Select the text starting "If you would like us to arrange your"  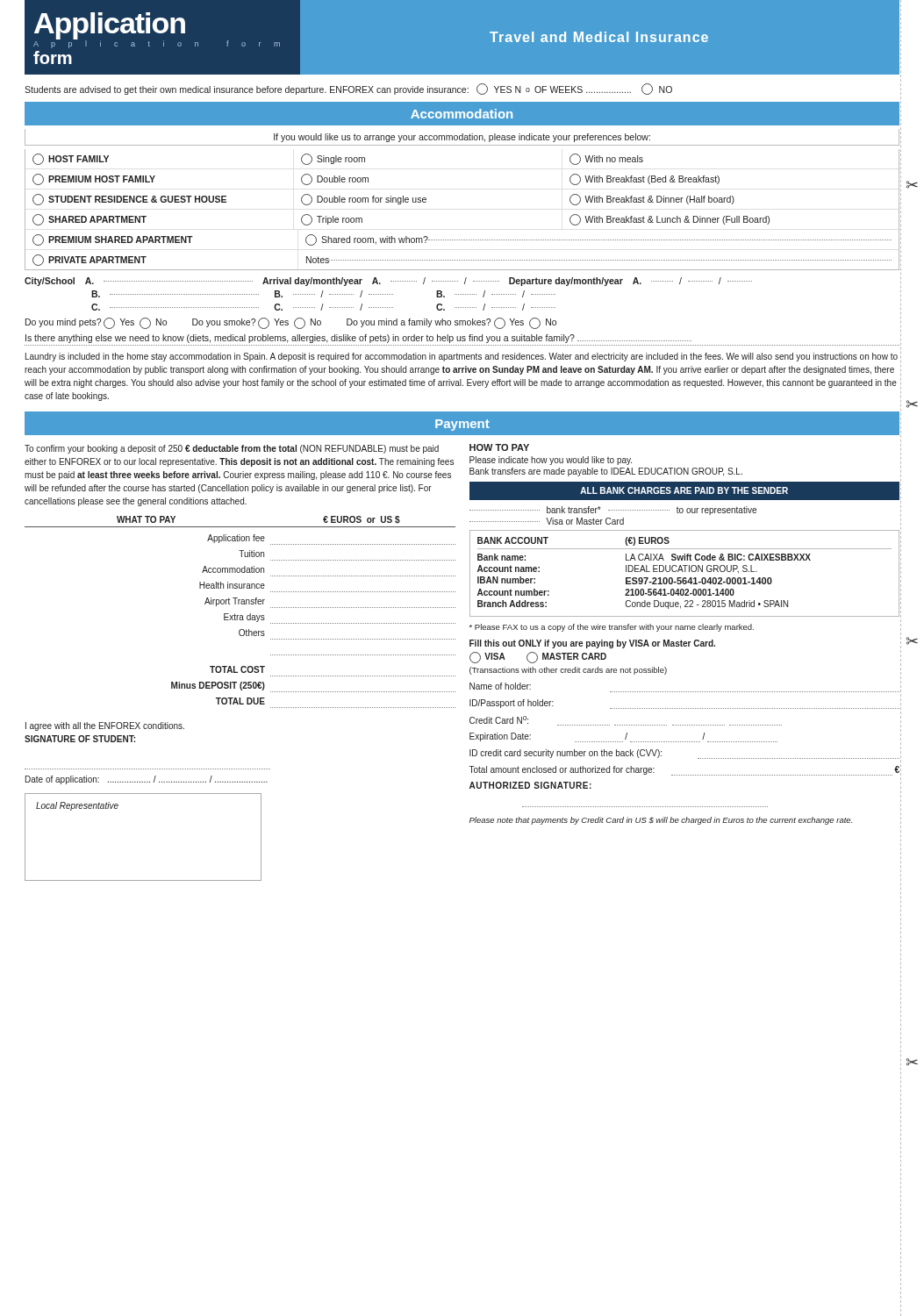(x=462, y=137)
